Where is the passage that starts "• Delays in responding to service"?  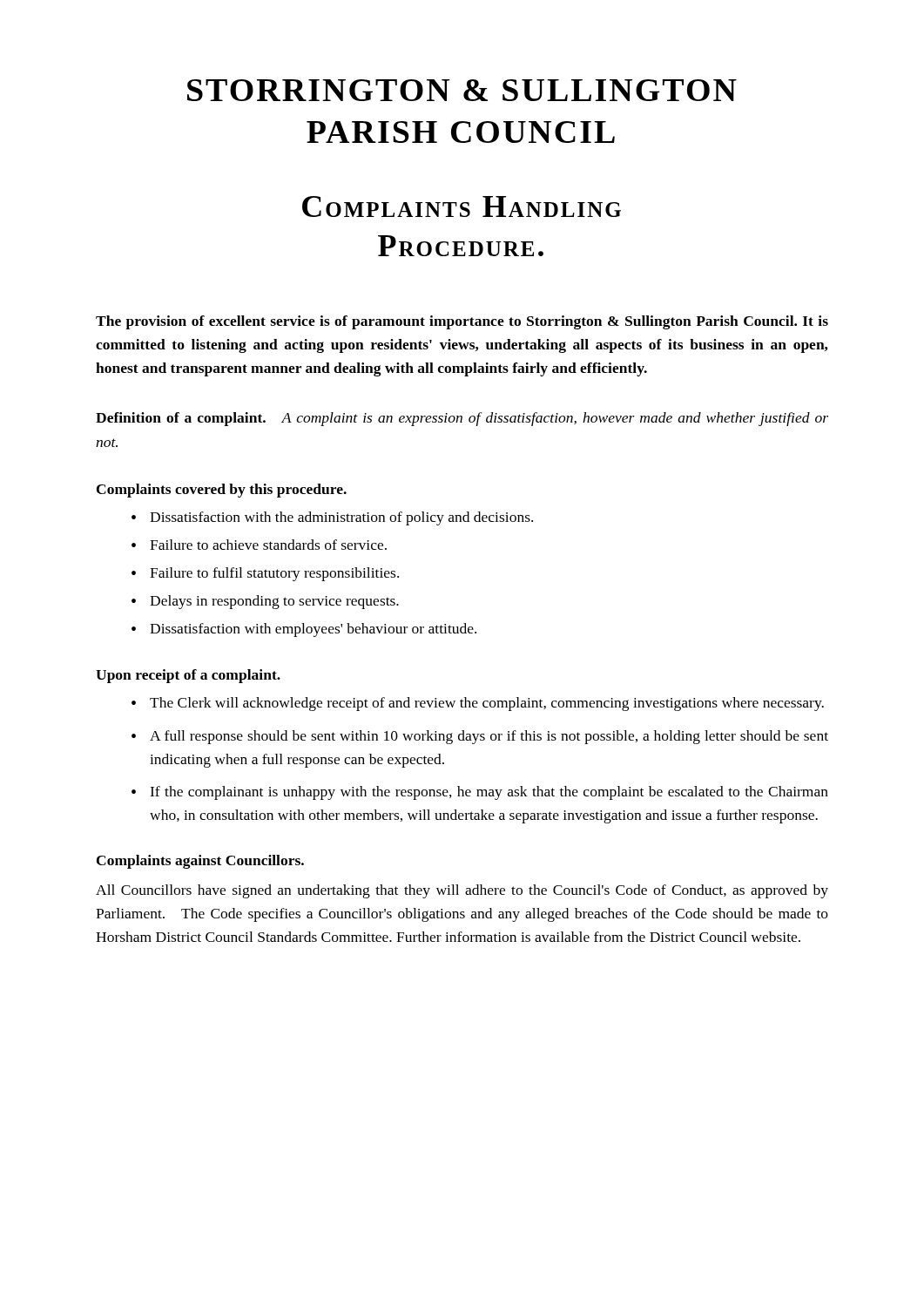coord(265,602)
